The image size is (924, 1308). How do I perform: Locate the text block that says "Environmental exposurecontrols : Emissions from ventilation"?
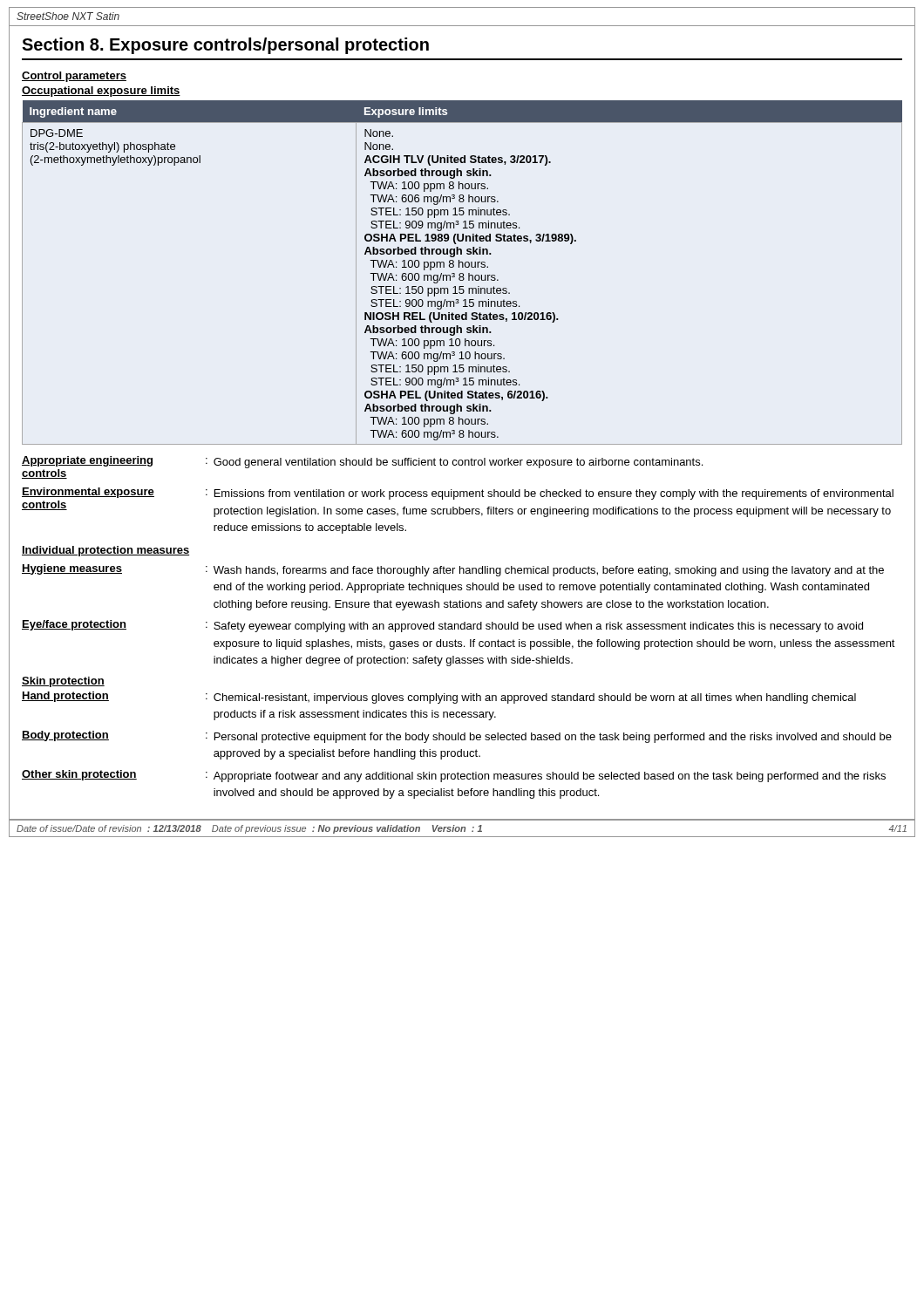coord(462,510)
